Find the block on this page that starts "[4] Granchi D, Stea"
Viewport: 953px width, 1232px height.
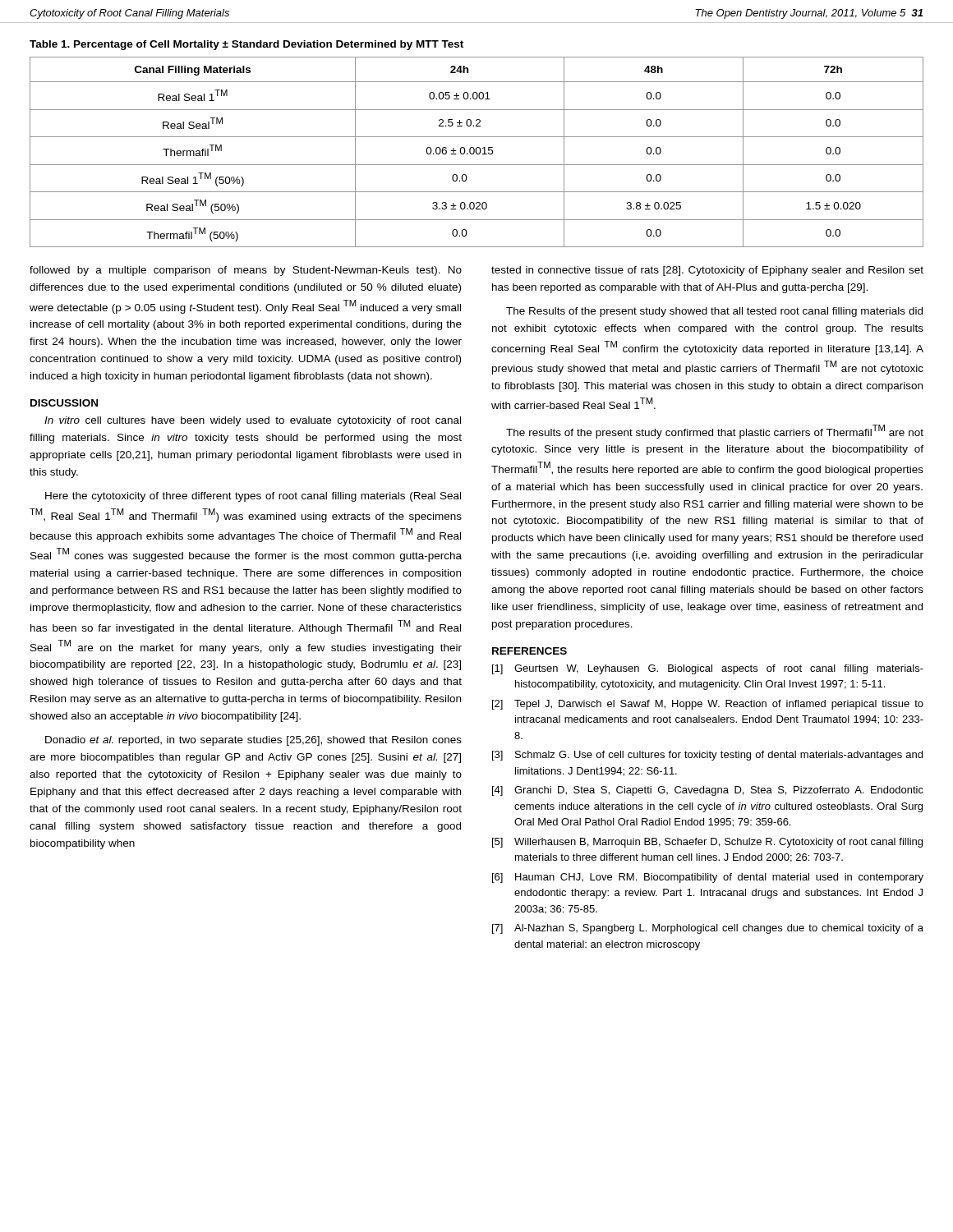pos(707,806)
